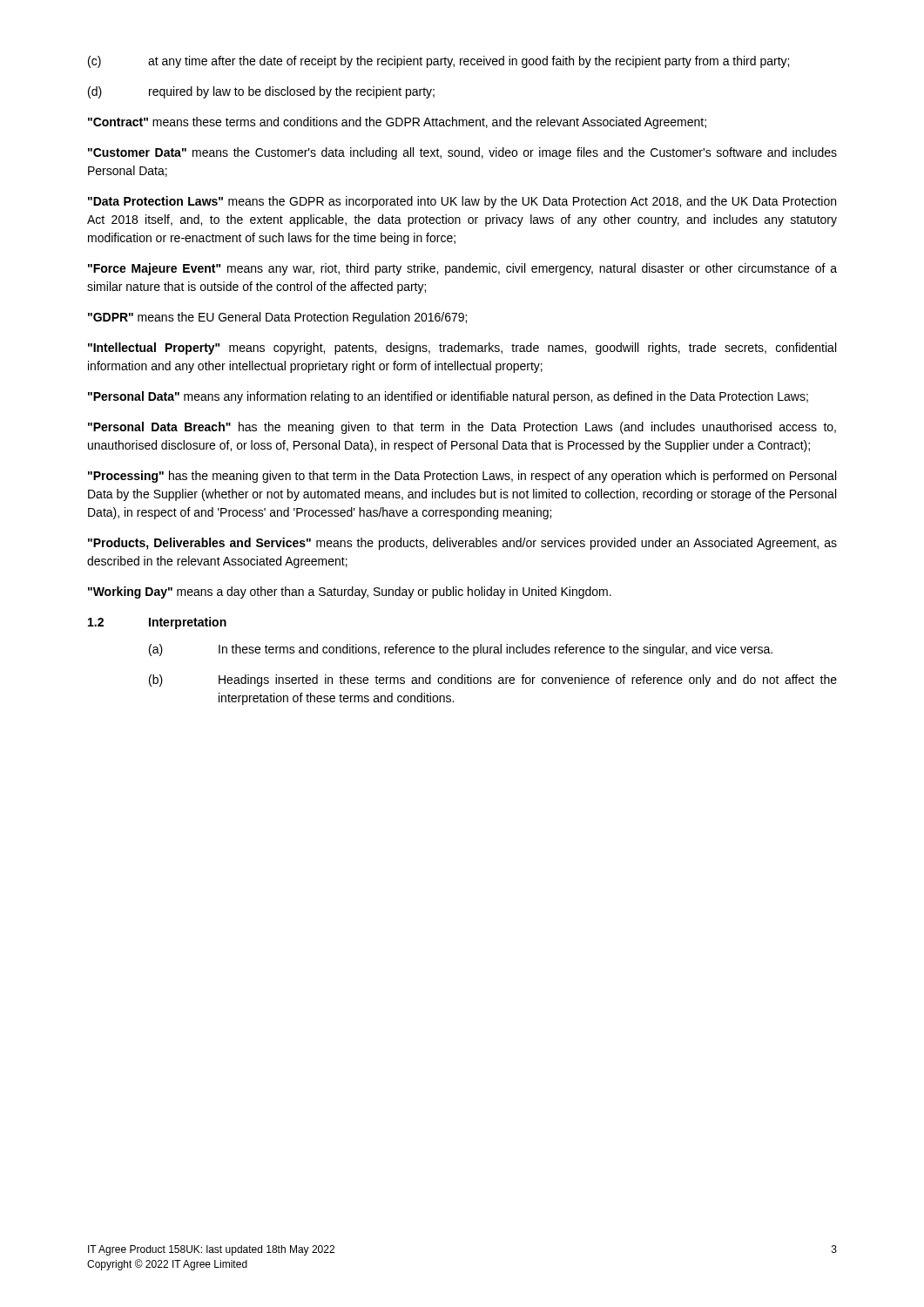Locate the region starting ""GDPR" means the EU General Data Protection Regulation"
The image size is (924, 1307).
(x=278, y=317)
